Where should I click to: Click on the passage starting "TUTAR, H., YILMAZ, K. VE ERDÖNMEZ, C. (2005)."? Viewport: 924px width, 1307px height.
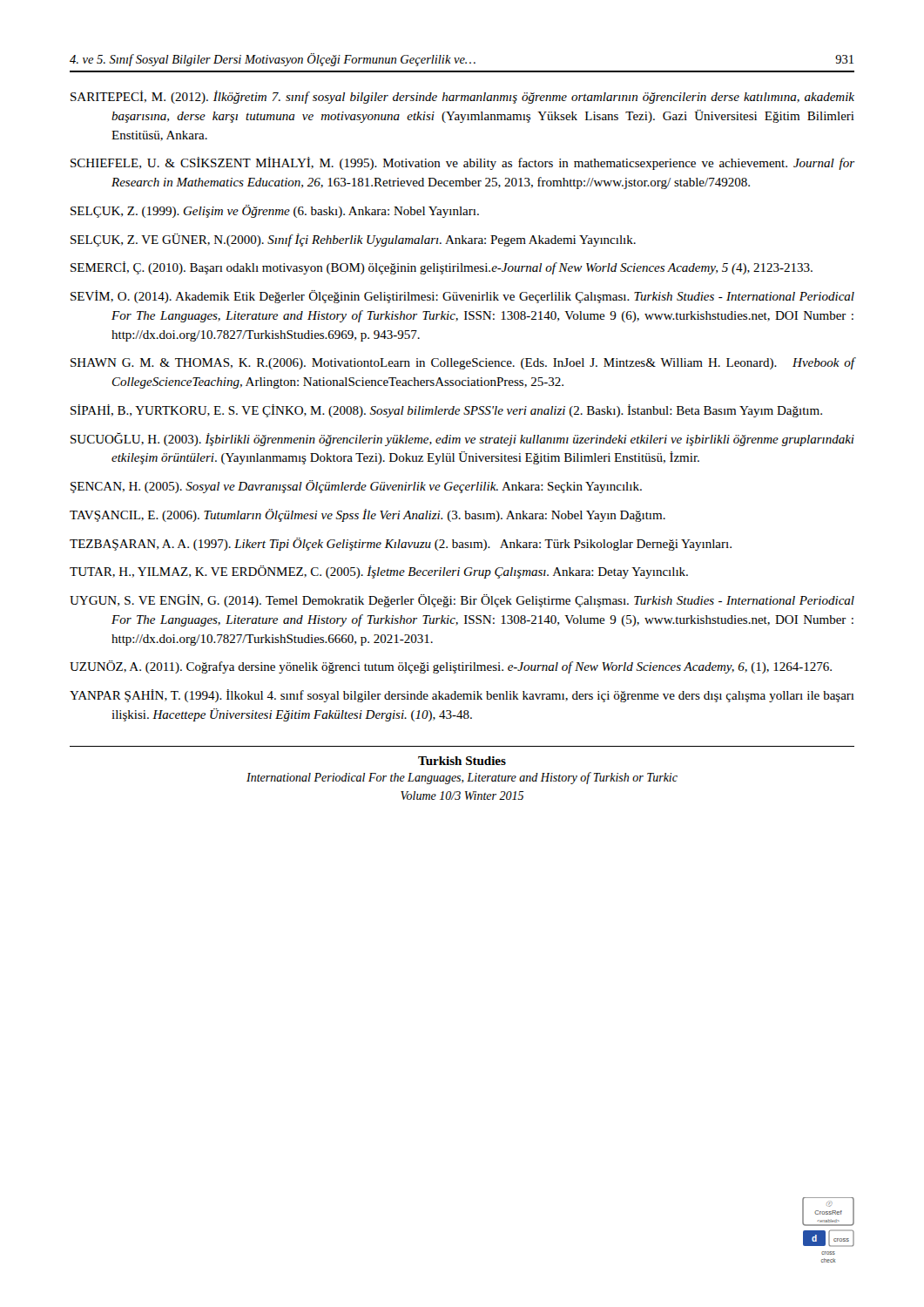click(x=379, y=573)
